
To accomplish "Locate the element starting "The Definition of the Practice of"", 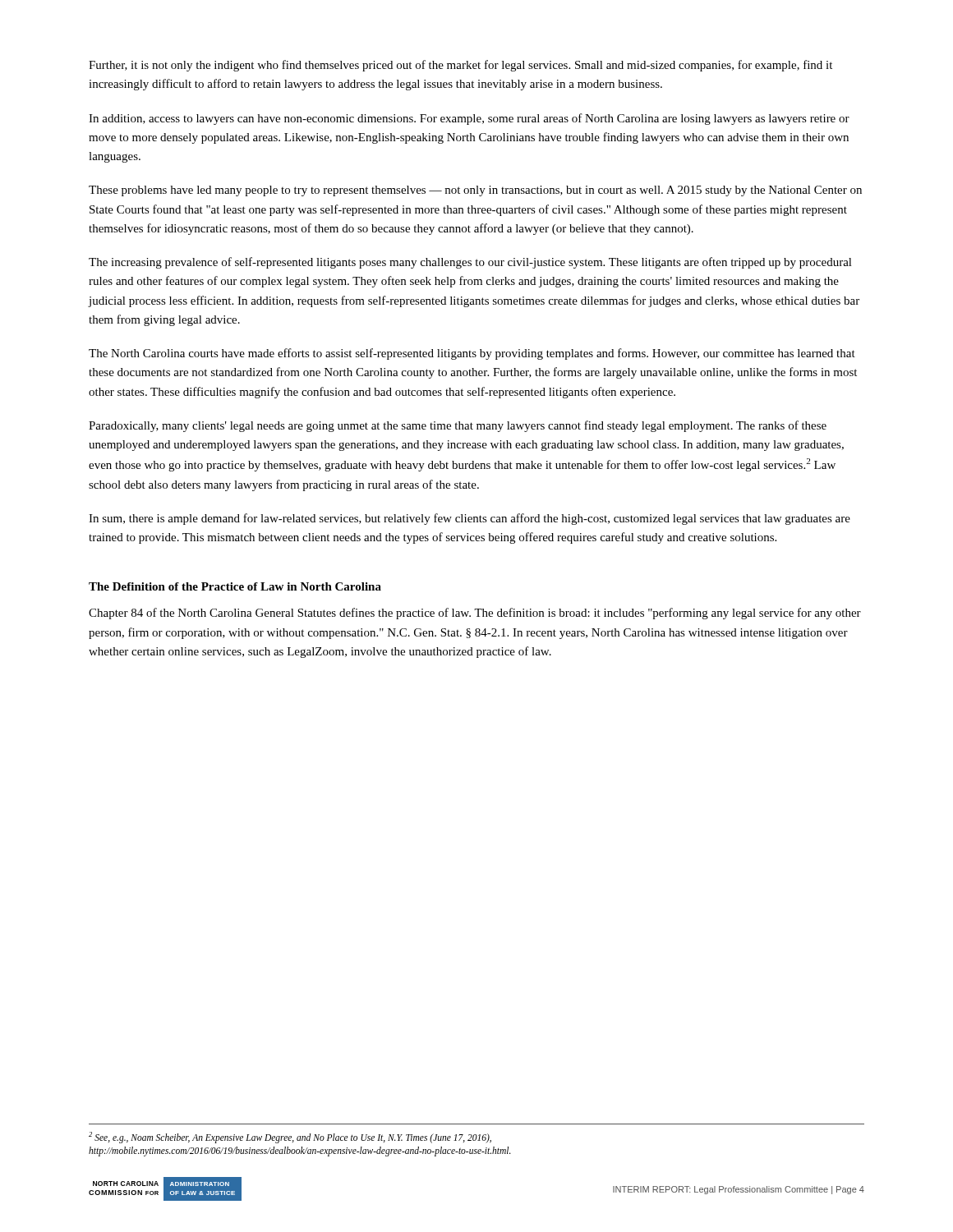I will pos(235,587).
